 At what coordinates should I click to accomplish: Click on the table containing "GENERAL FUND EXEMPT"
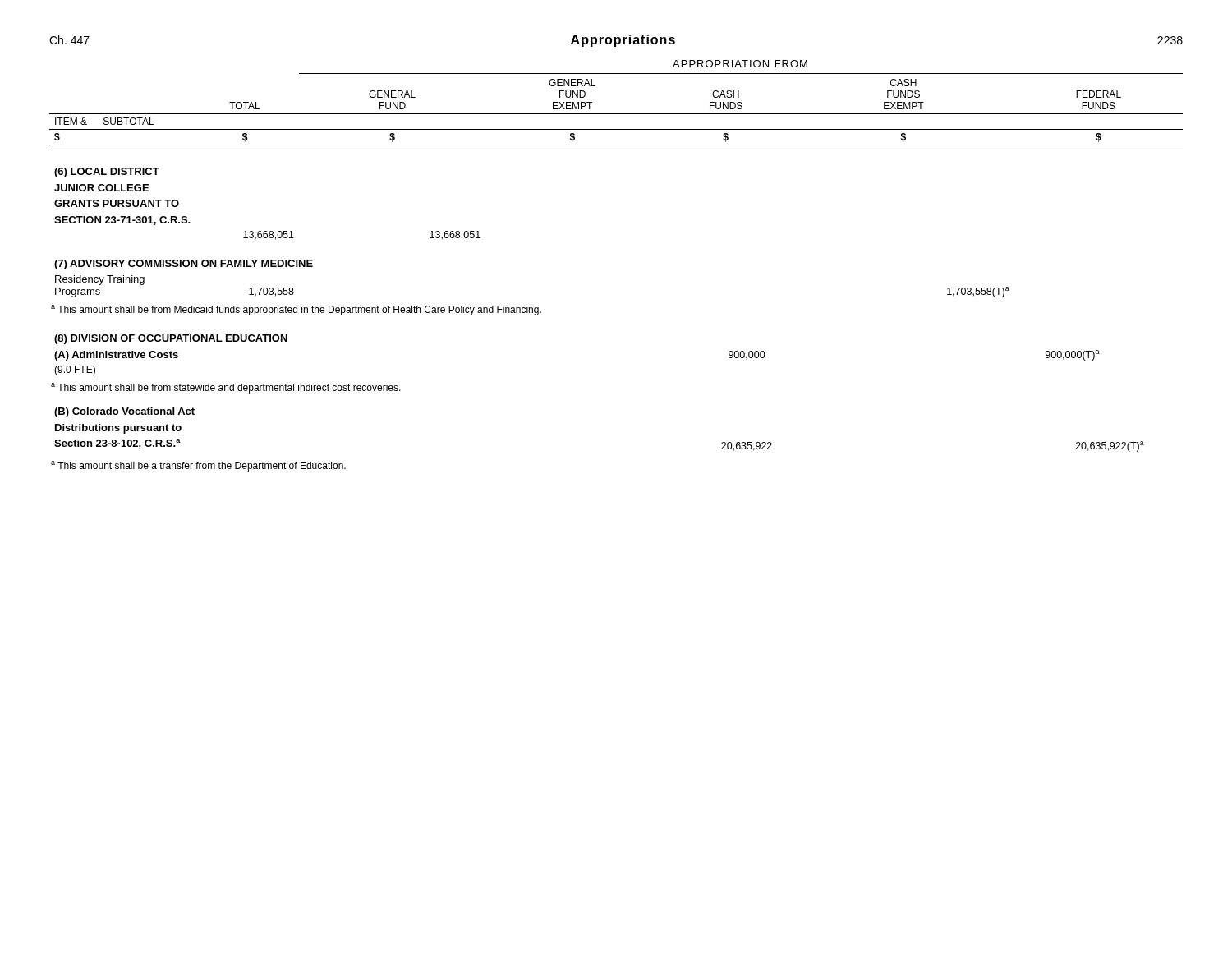(616, 264)
